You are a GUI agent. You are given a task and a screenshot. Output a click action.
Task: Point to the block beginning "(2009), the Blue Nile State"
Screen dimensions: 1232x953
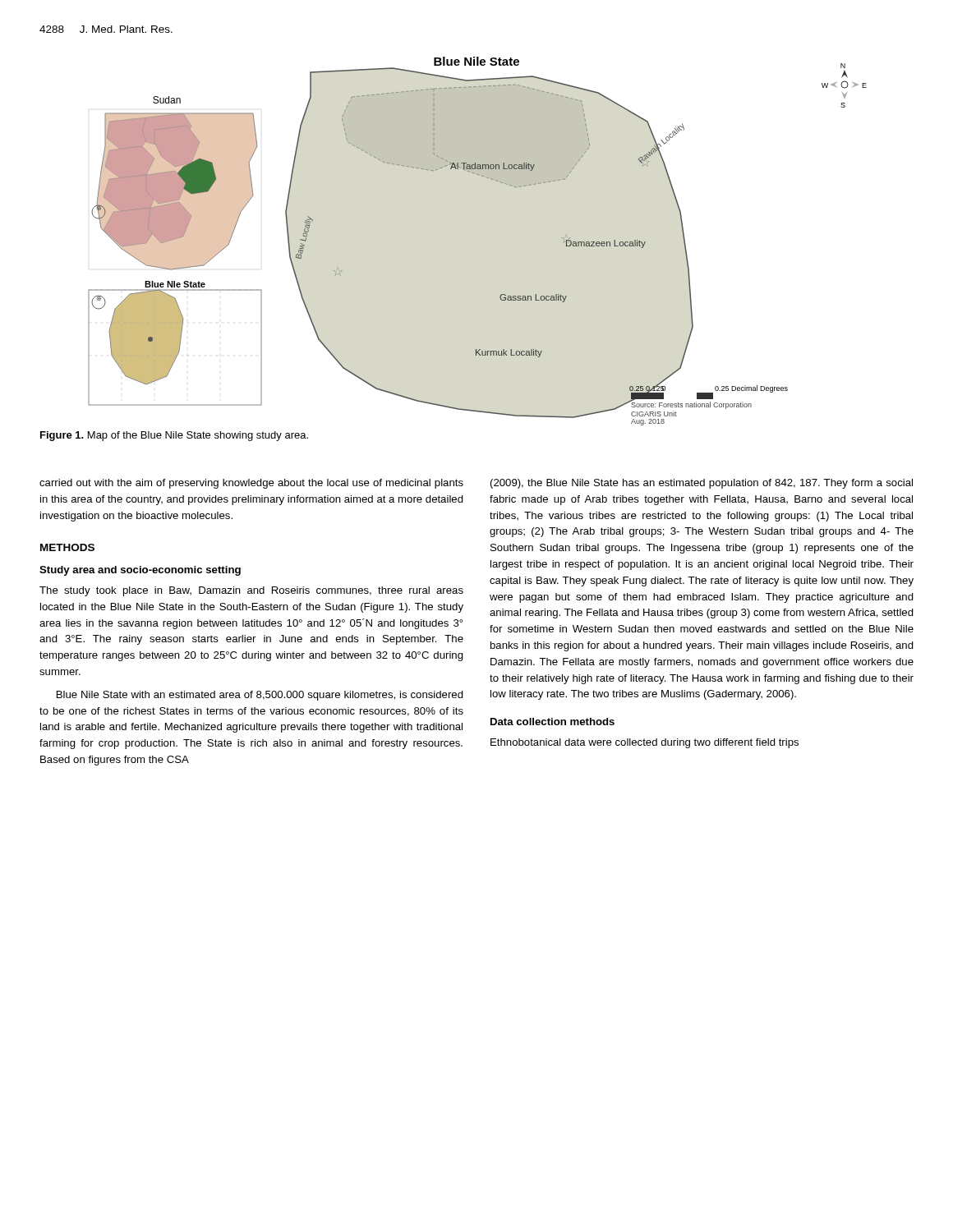[x=702, y=589]
